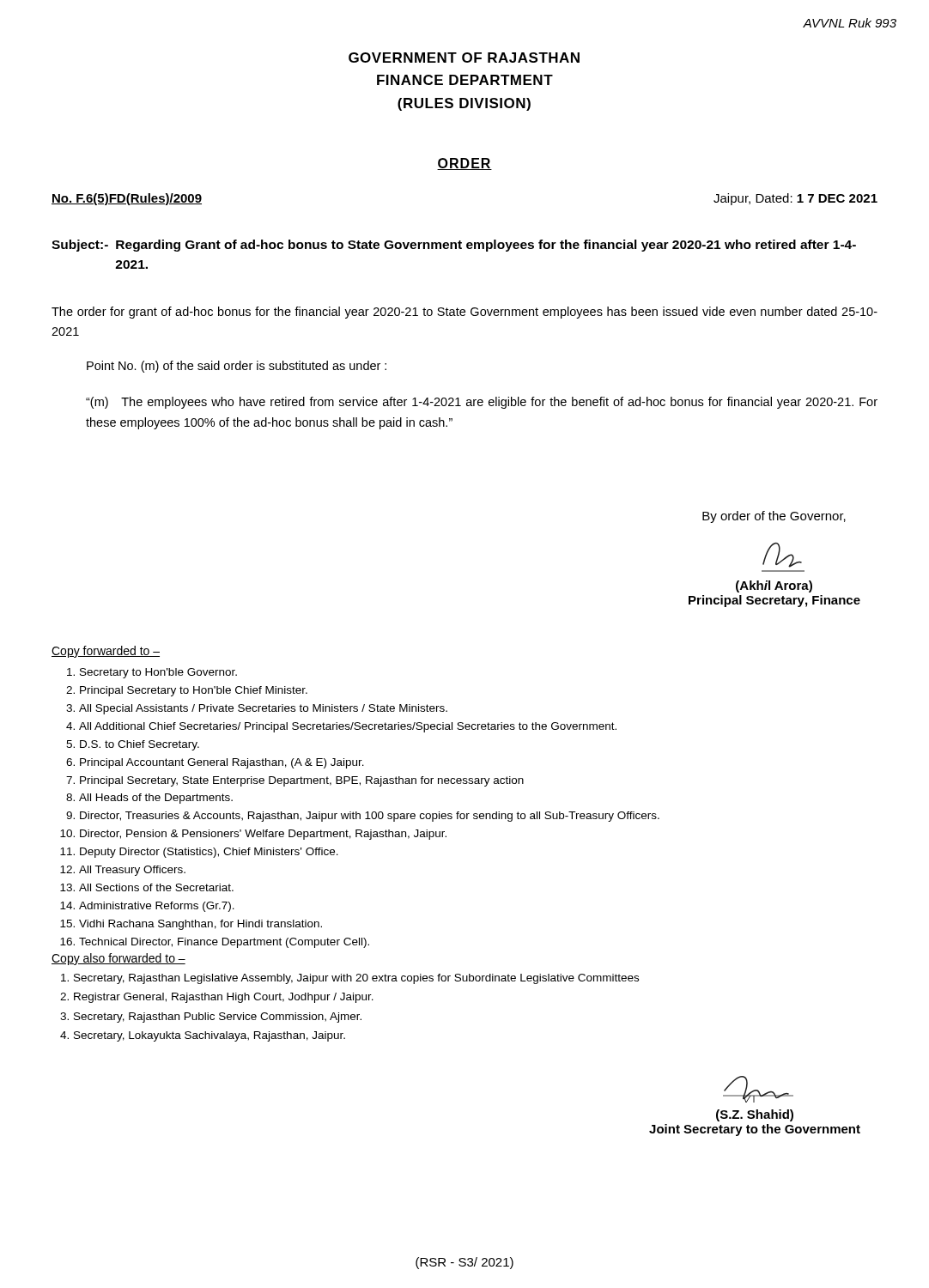The image size is (929, 1288).
Task: Click on the text block starting "Copy forwarded to –"
Action: pyautogui.click(x=106, y=651)
